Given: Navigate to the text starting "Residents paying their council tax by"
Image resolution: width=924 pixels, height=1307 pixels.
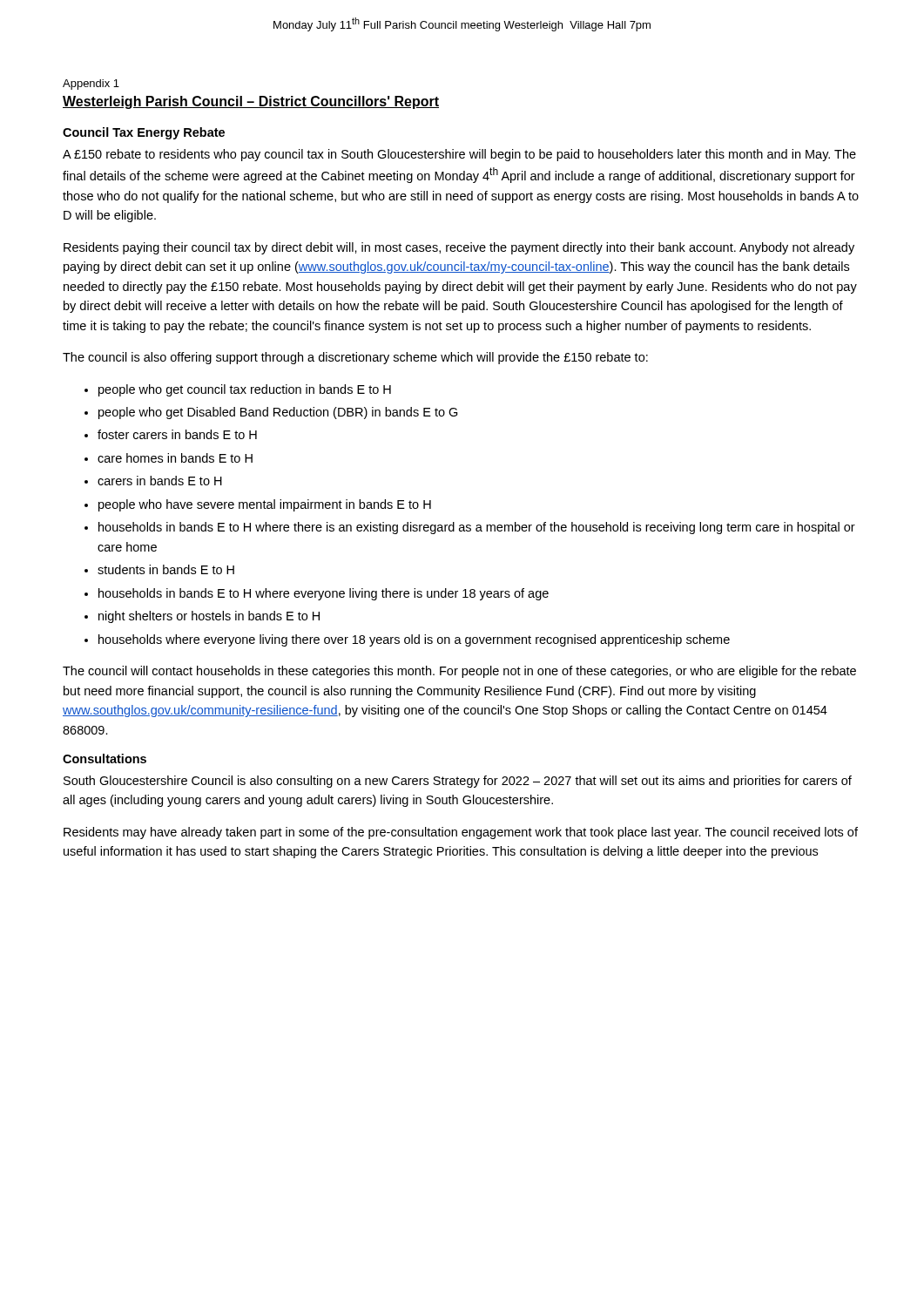Looking at the screenshot, I should click(x=462, y=287).
